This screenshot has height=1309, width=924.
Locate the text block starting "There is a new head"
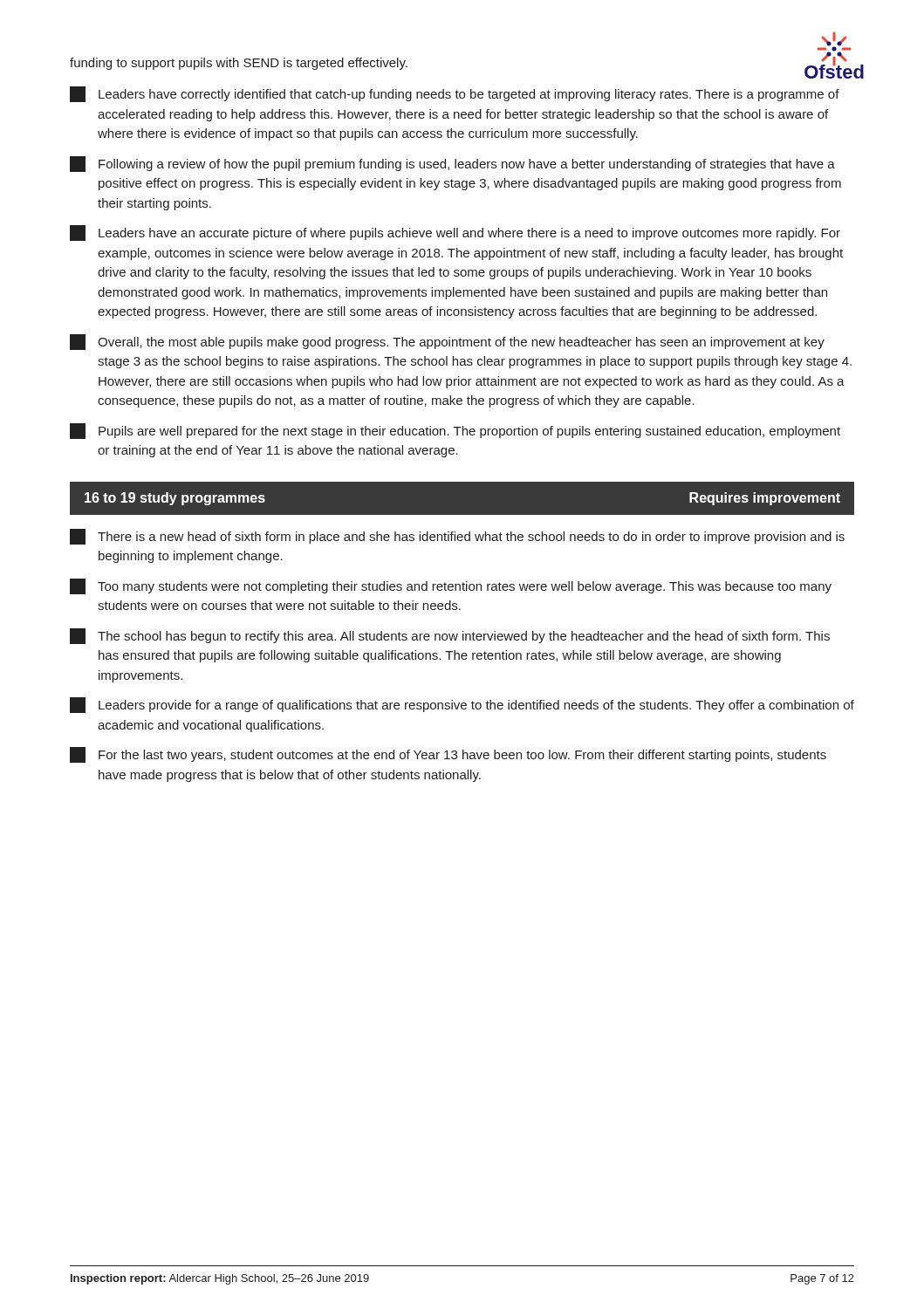tap(462, 547)
